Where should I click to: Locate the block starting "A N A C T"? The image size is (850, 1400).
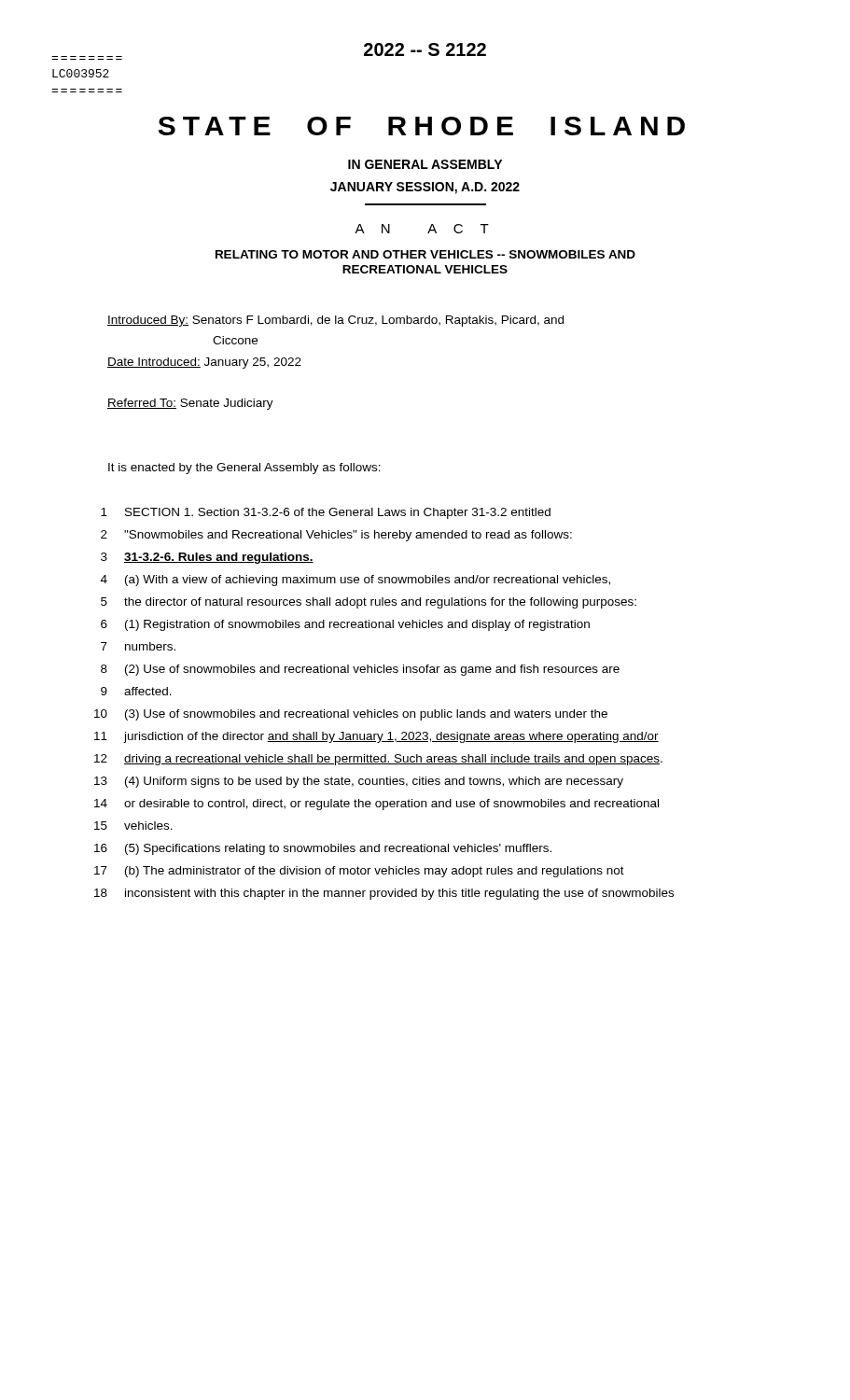coord(425,228)
